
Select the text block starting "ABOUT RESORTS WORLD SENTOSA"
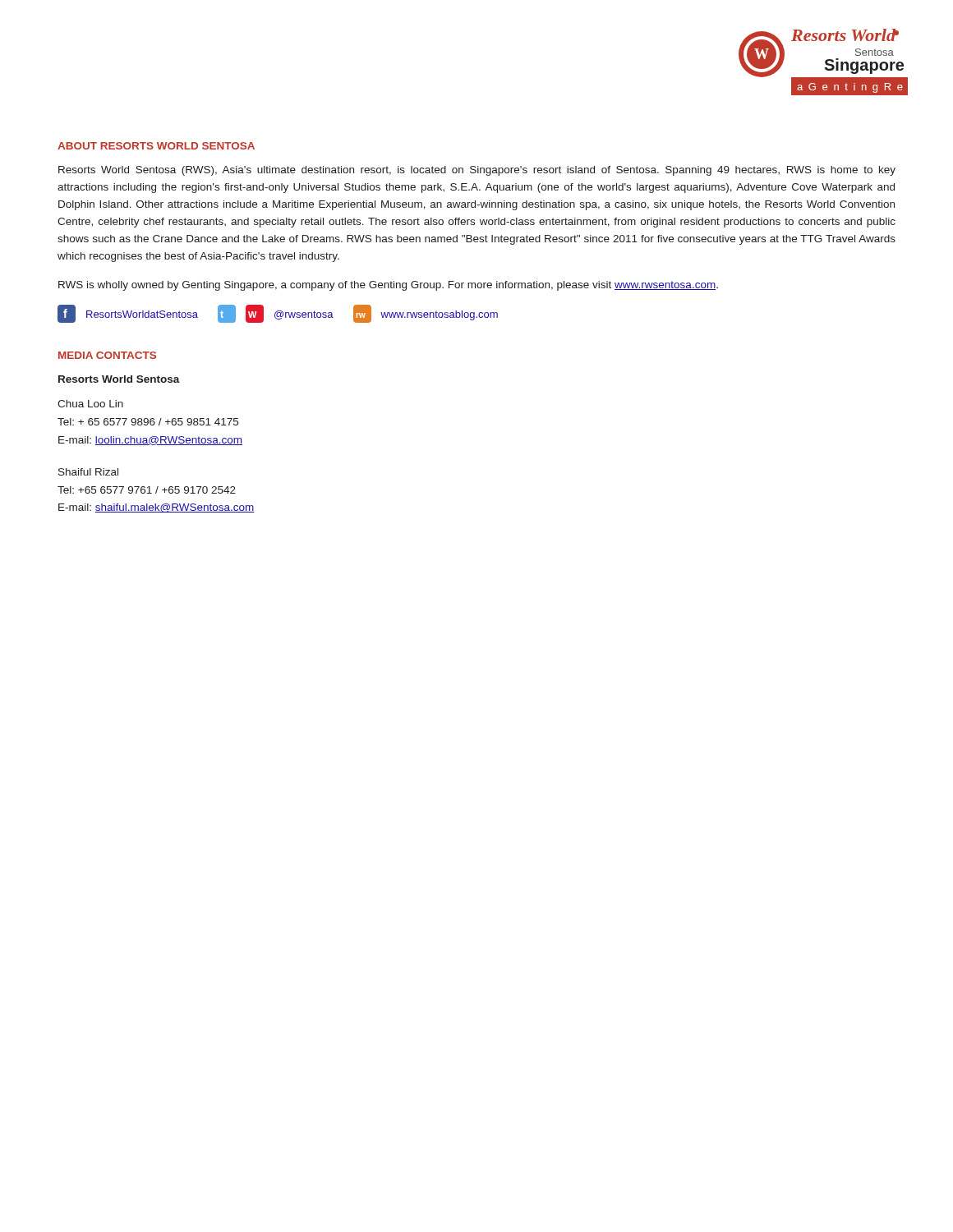[x=156, y=146]
